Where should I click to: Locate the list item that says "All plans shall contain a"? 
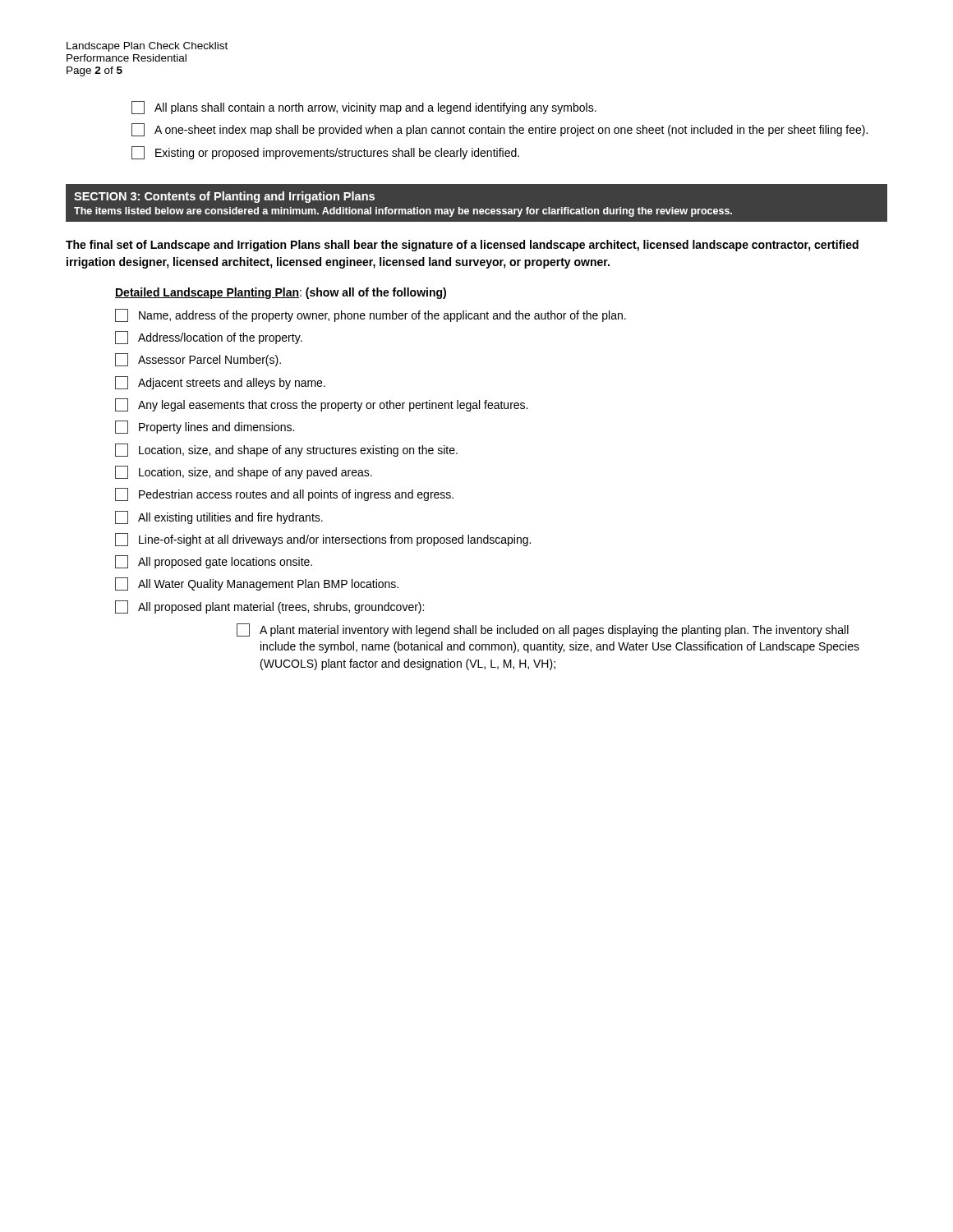pos(364,108)
